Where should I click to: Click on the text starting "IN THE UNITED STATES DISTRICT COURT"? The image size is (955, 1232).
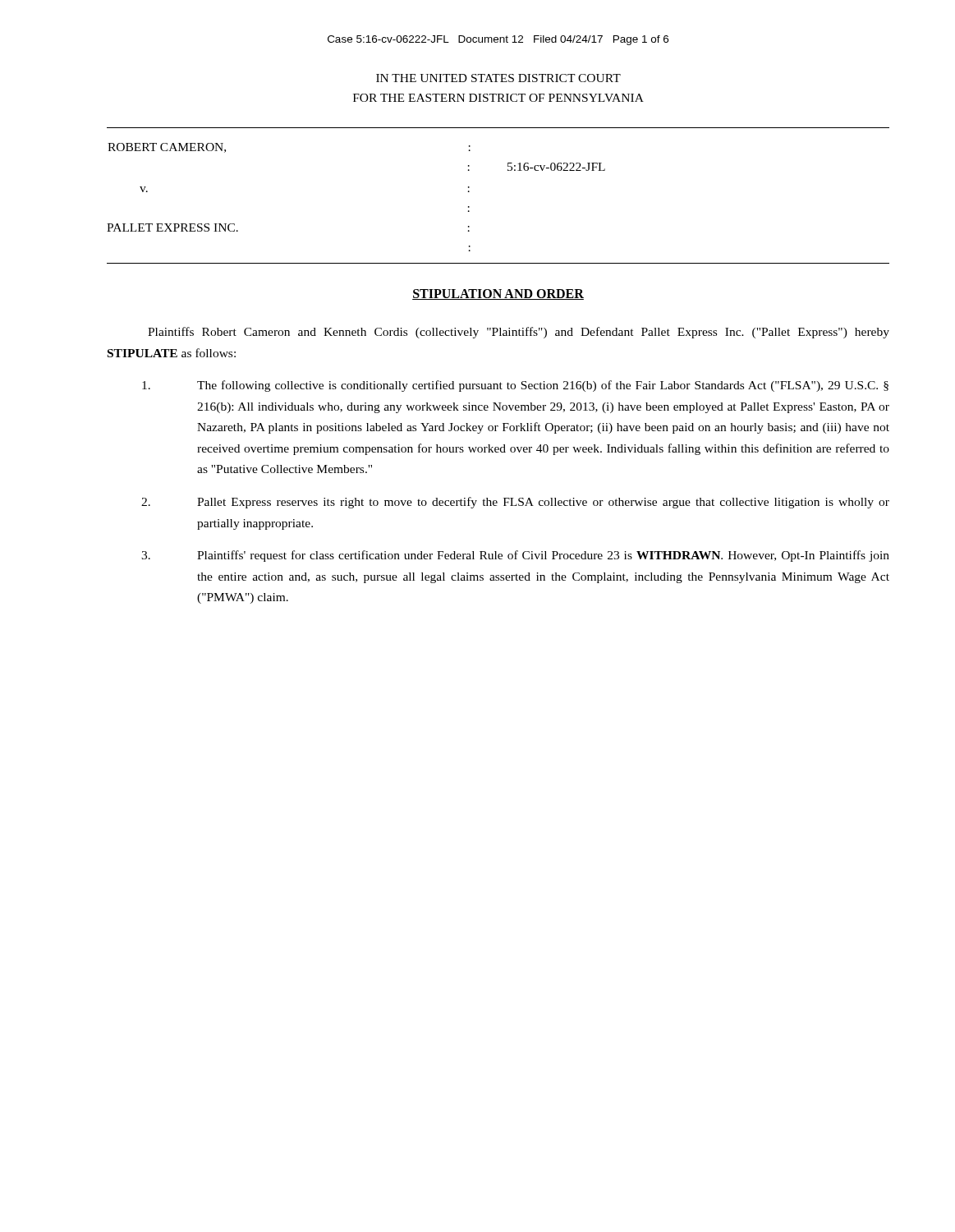pyautogui.click(x=498, y=87)
